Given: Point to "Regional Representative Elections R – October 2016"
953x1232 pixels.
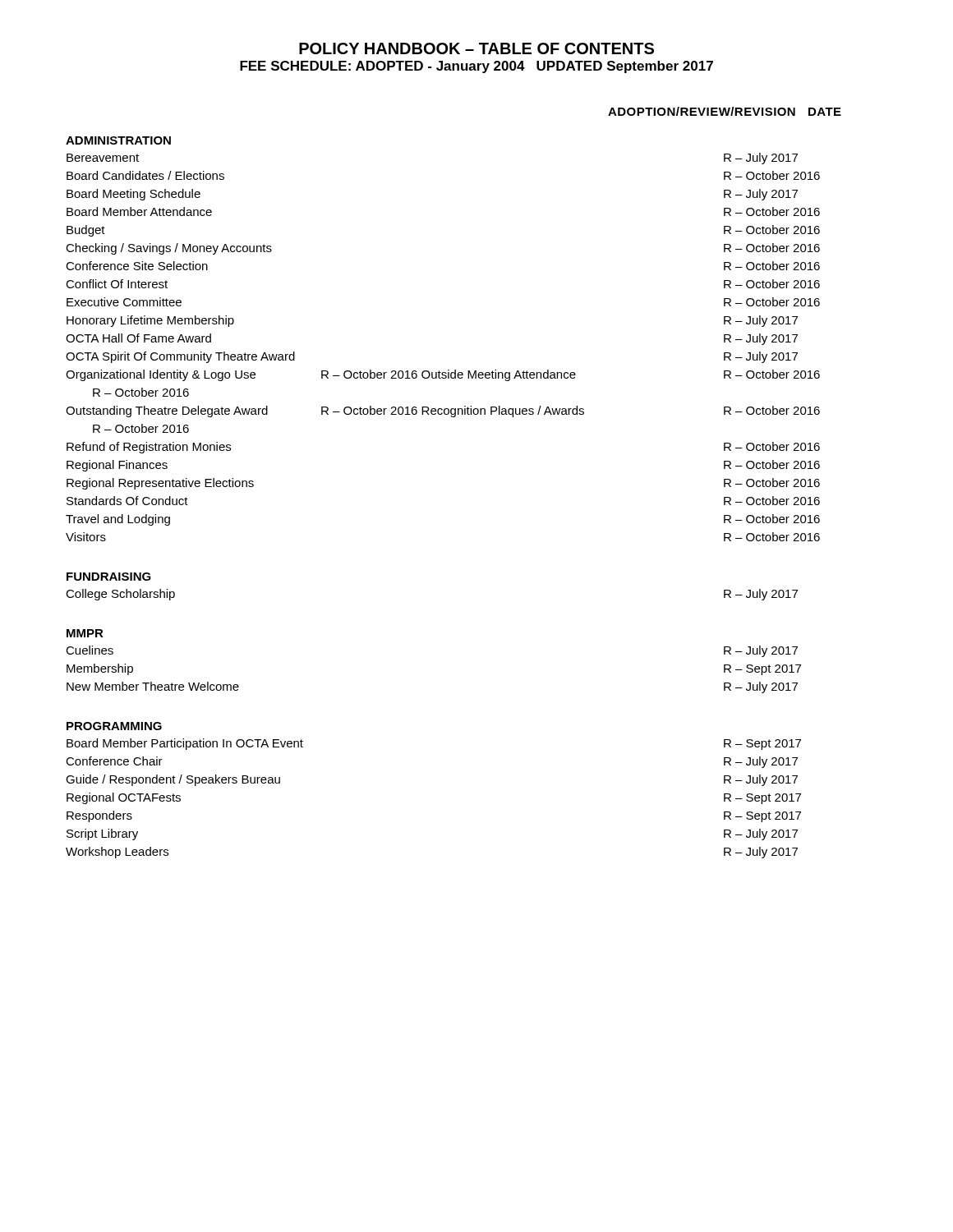Looking at the screenshot, I should pos(161,483).
